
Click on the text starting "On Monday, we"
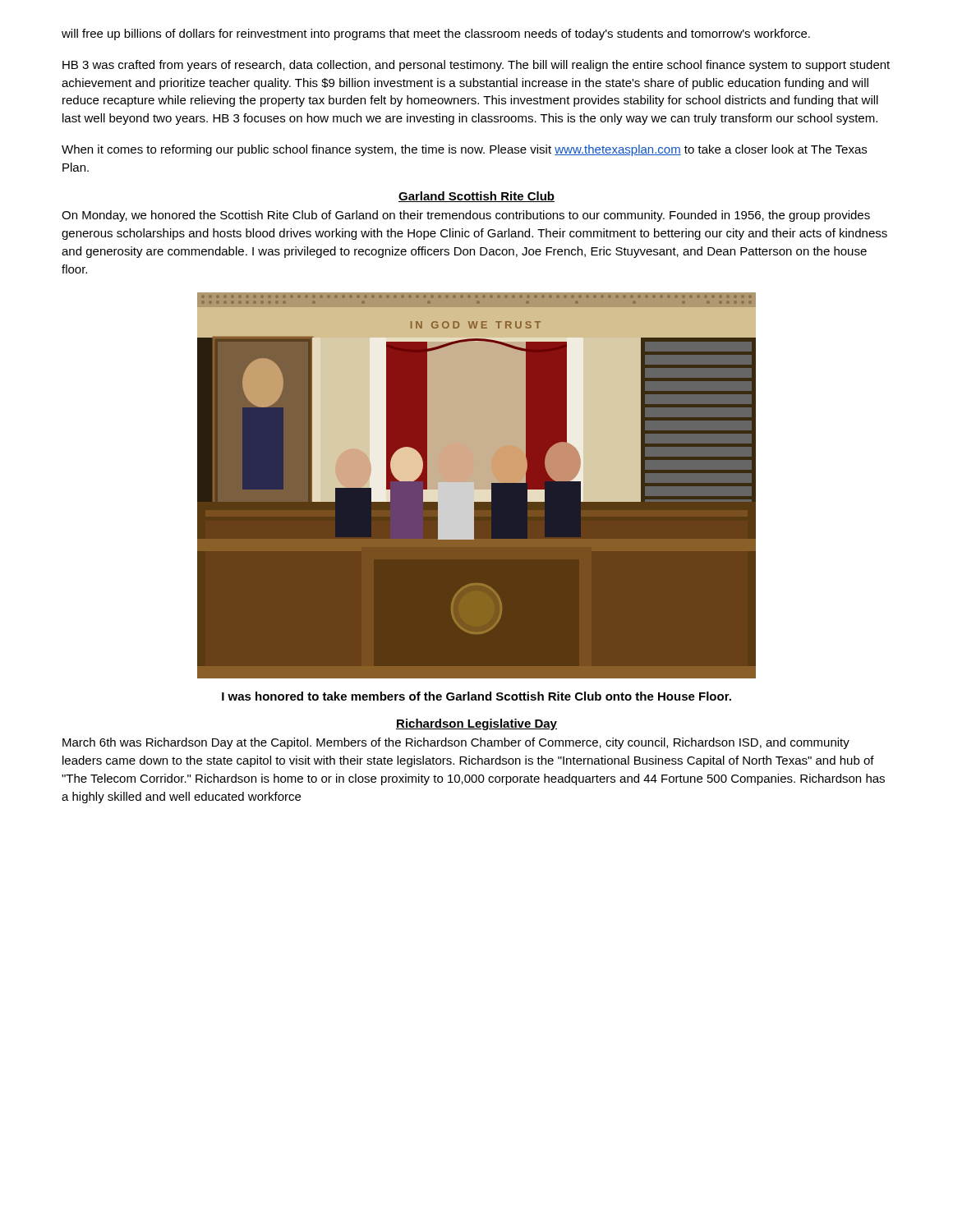point(475,242)
